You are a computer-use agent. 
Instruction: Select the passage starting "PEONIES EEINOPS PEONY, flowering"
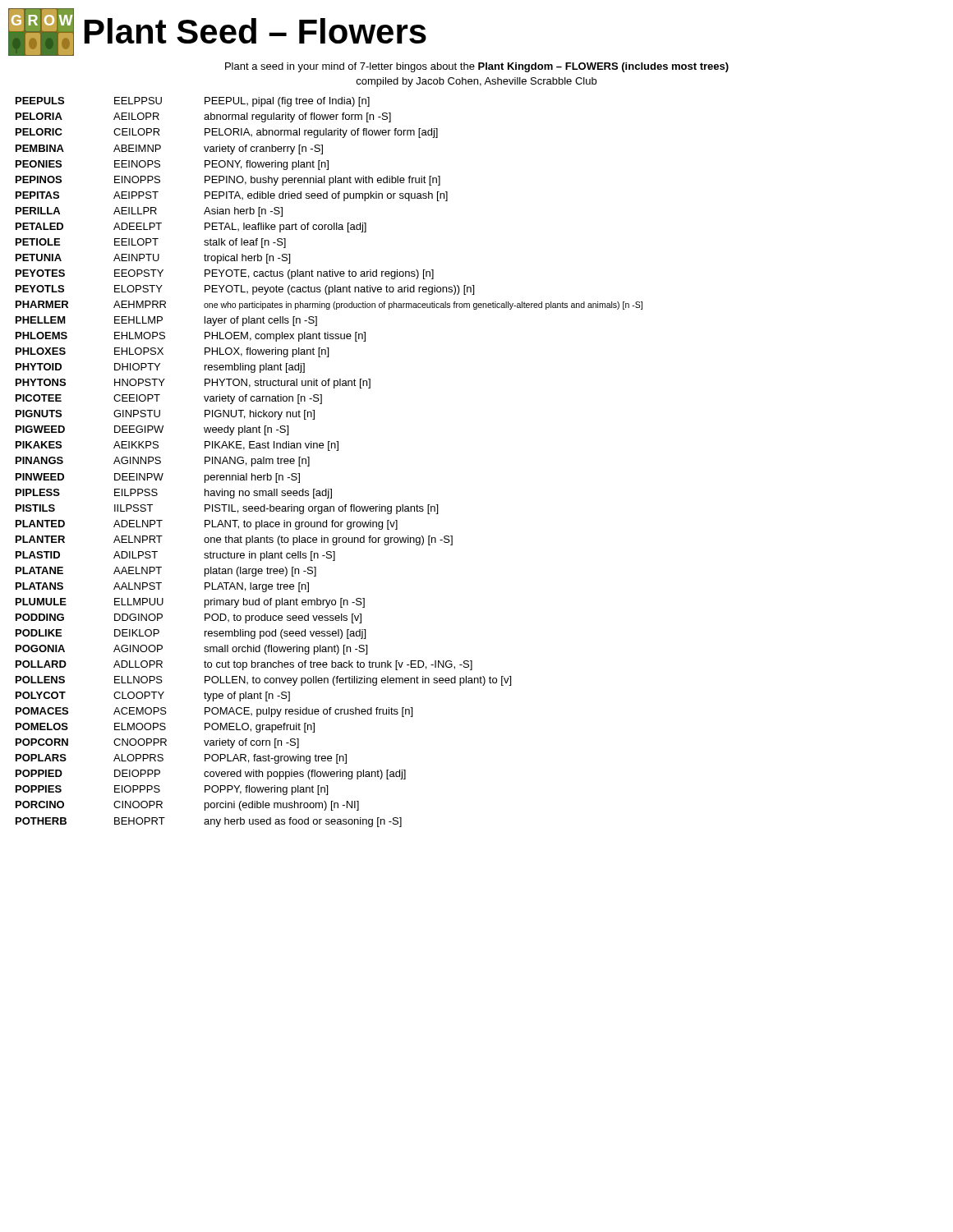coord(41,165)
